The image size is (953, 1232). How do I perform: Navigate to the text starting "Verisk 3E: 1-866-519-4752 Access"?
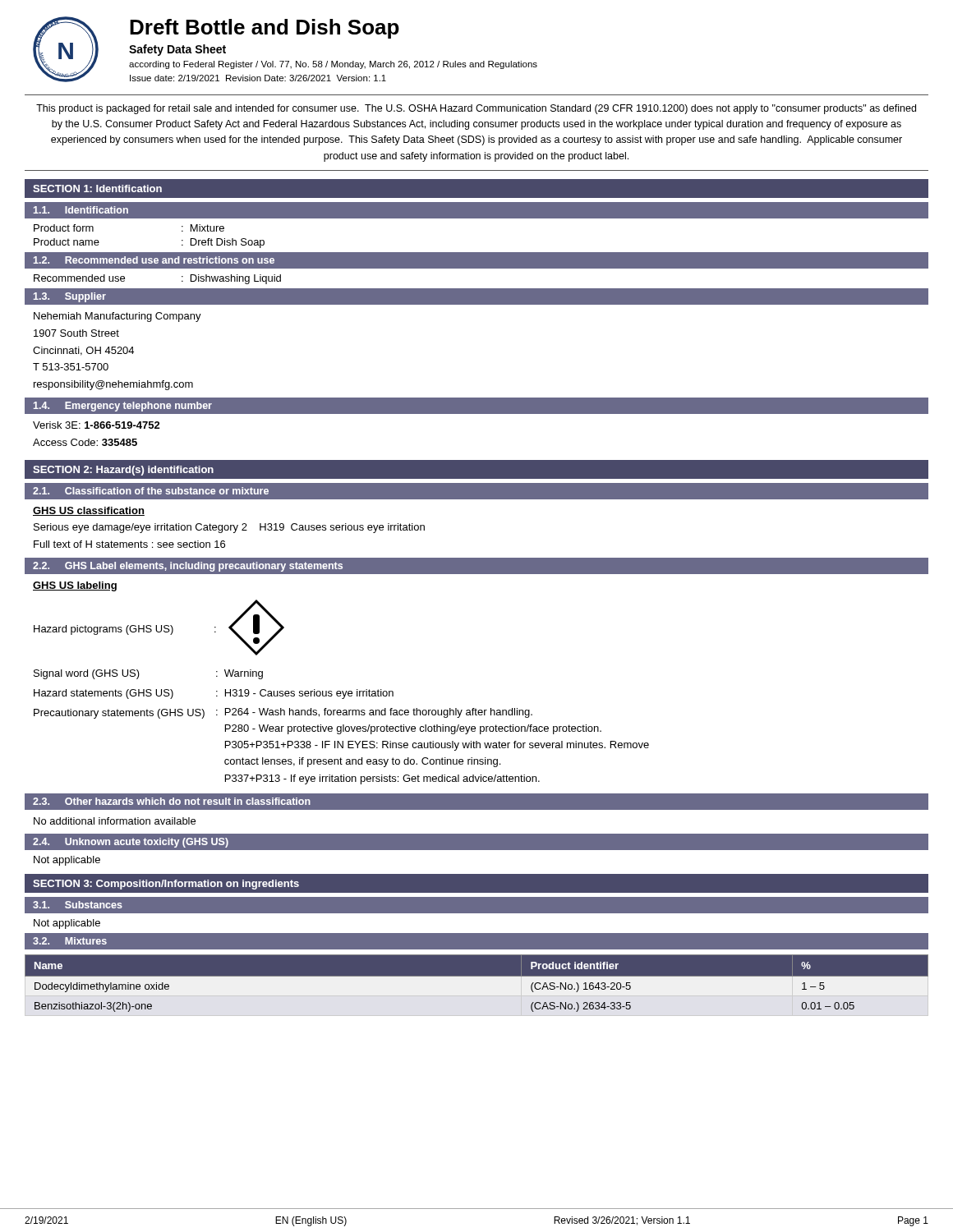96,434
